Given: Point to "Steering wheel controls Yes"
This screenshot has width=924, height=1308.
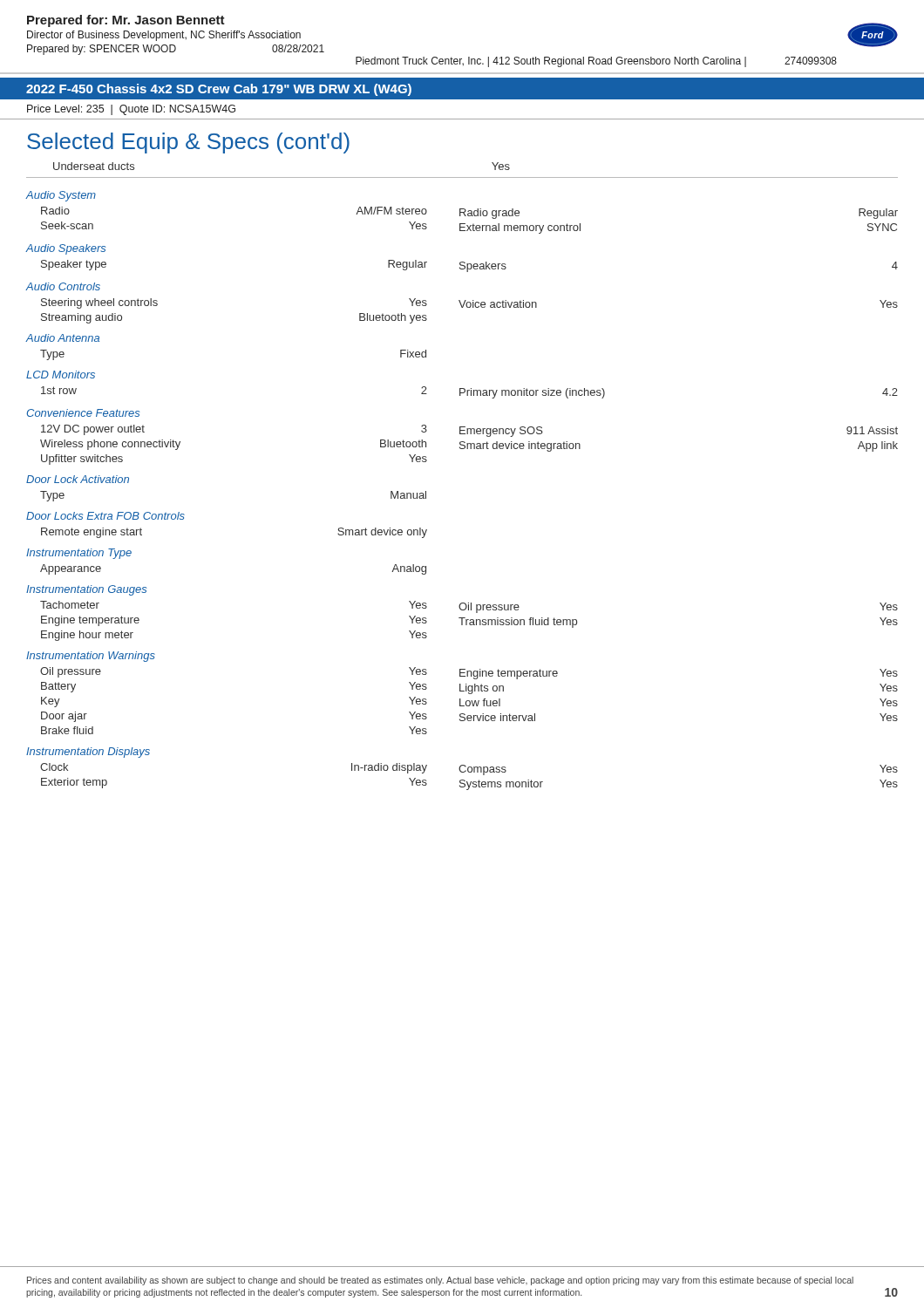Looking at the screenshot, I should (92, 303).
